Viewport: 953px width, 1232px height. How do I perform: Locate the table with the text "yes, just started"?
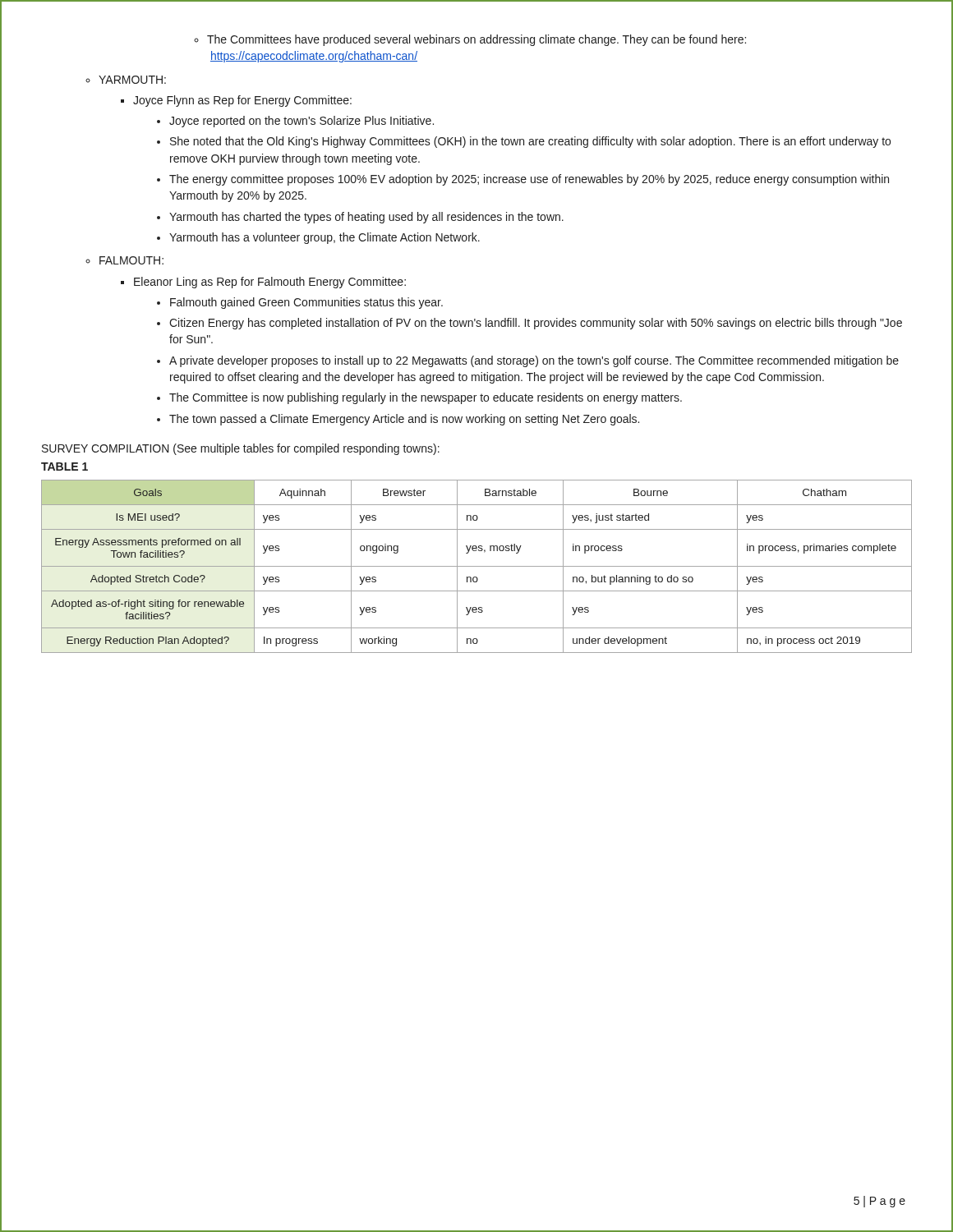[x=476, y=566]
